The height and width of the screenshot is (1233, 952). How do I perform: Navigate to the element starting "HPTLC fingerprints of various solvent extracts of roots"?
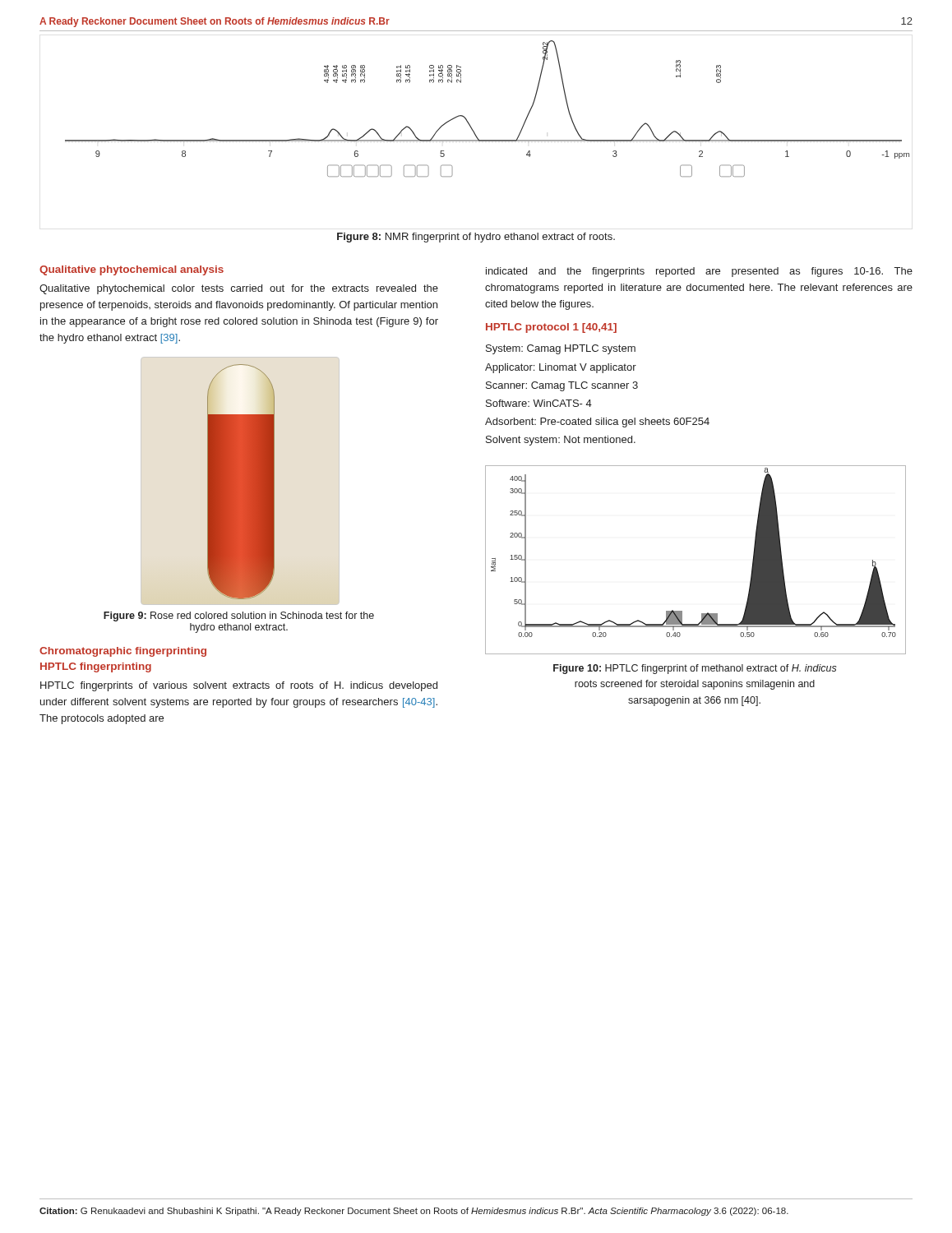point(239,701)
